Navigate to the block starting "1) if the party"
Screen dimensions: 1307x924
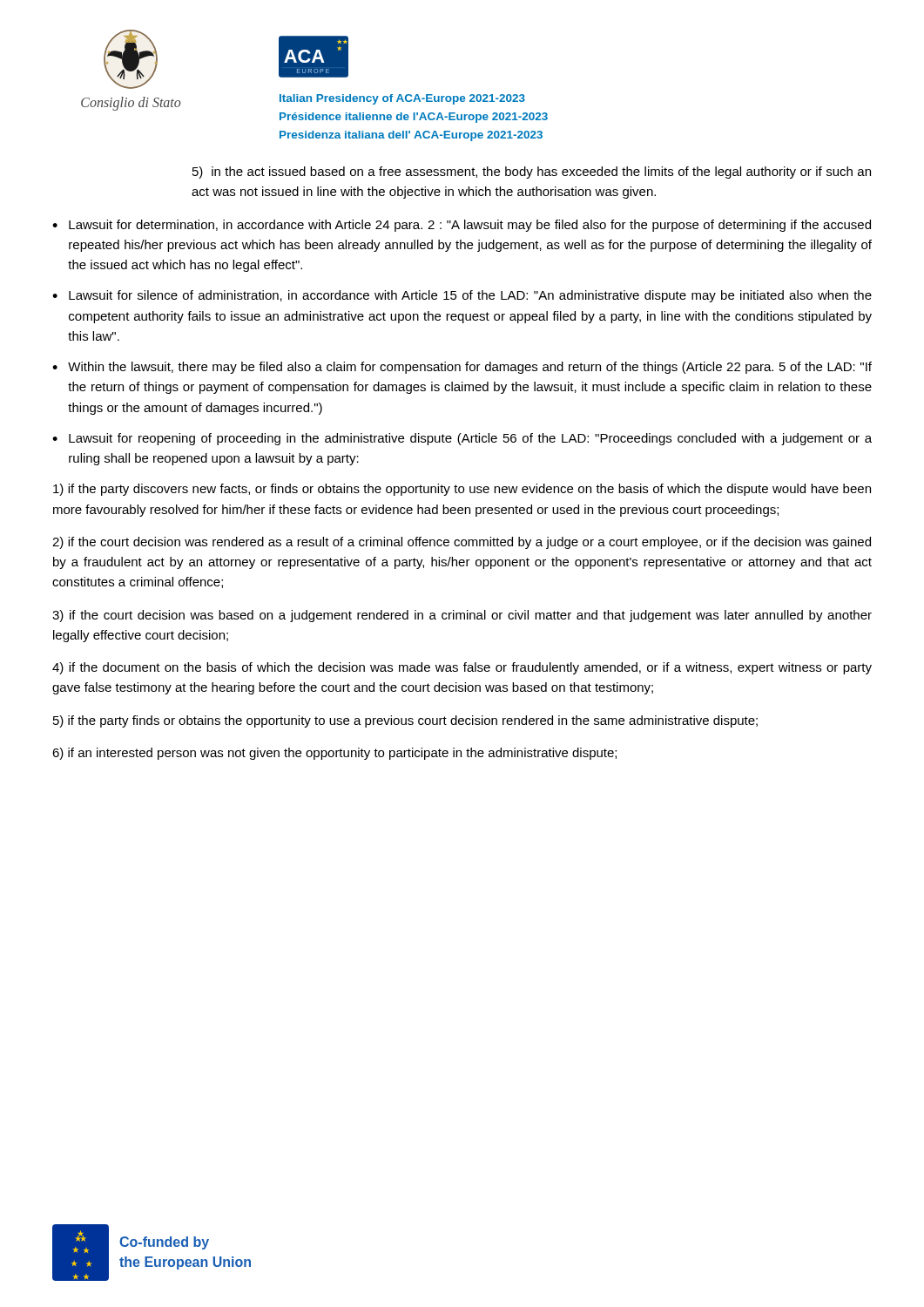[x=462, y=499]
